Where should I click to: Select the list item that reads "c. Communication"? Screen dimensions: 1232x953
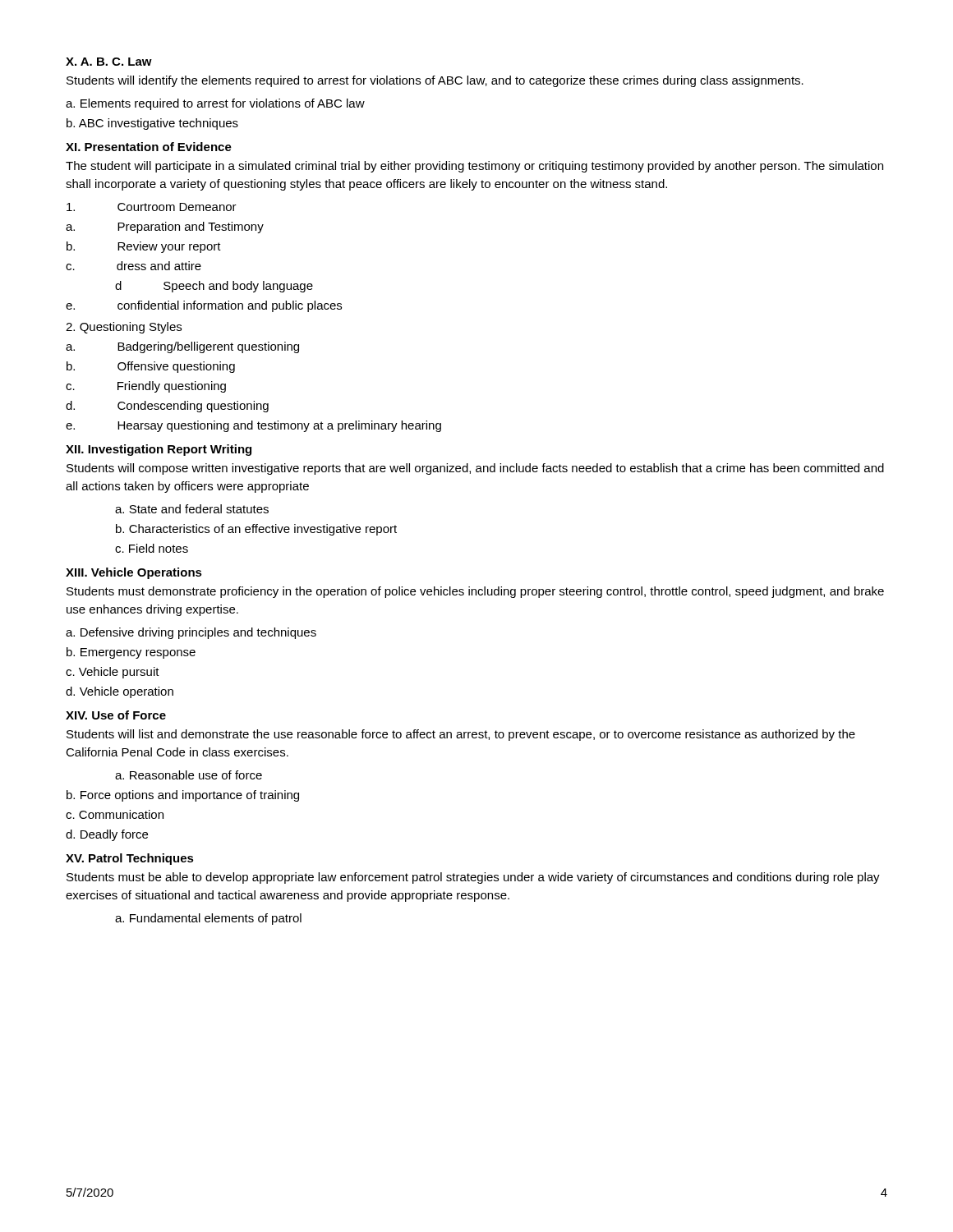coord(115,814)
